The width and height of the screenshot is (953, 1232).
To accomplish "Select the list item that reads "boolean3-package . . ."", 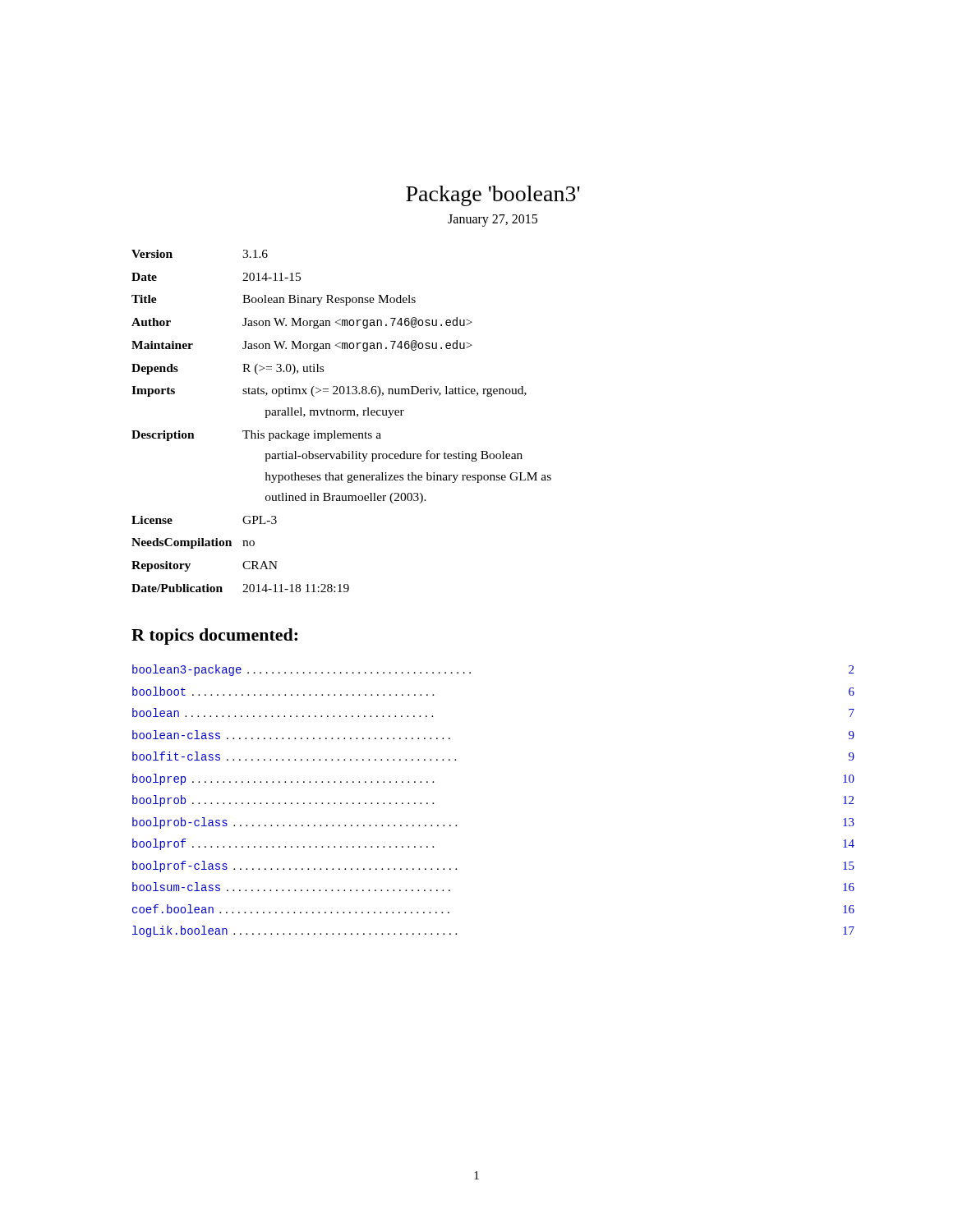I will [183, 670].
